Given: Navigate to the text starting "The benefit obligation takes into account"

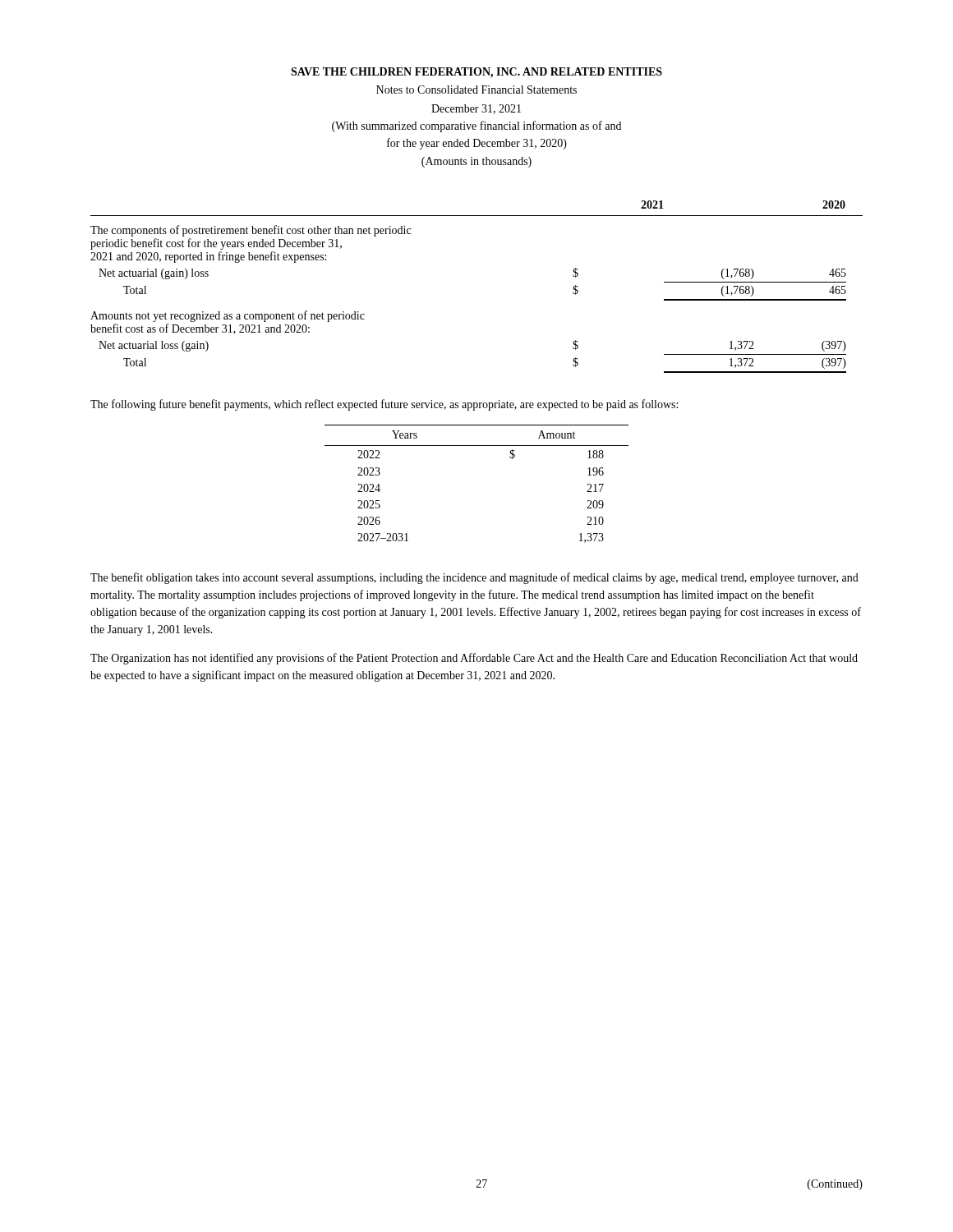Looking at the screenshot, I should (x=476, y=604).
